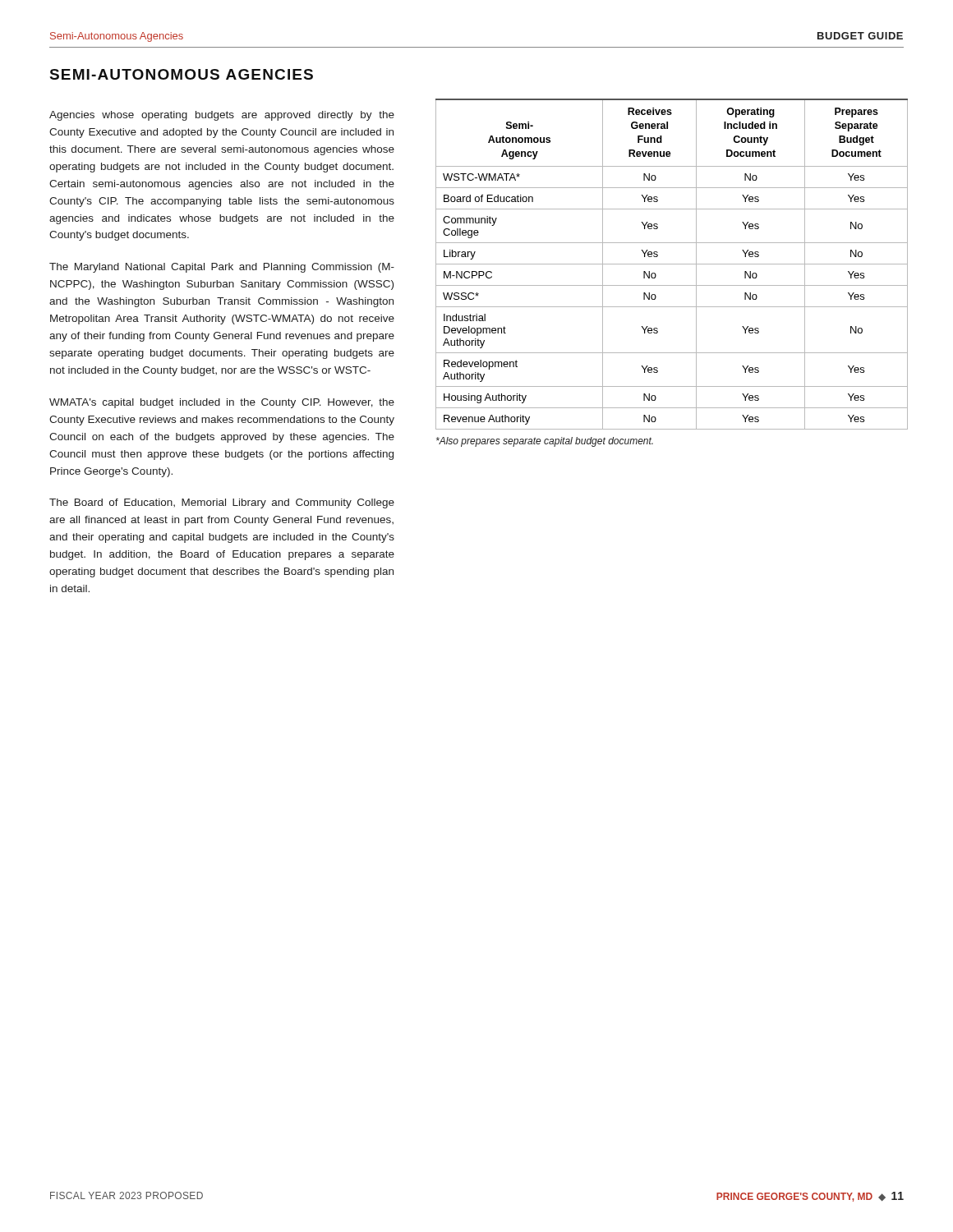Find the footnote containing "Also prepares separate capital"
Image resolution: width=953 pixels, height=1232 pixels.
click(x=545, y=441)
